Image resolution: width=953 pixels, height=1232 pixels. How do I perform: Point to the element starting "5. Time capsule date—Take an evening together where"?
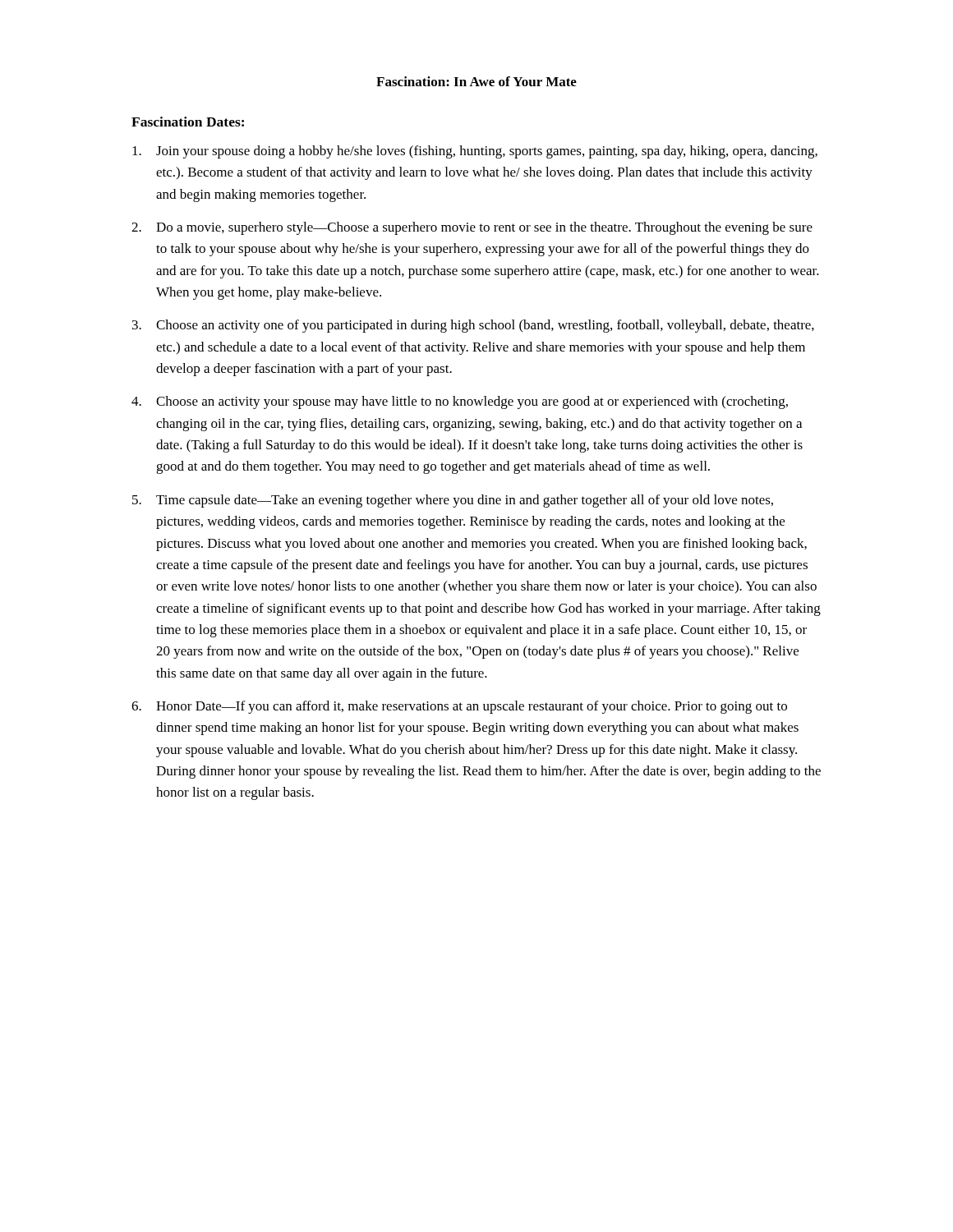pos(476,587)
